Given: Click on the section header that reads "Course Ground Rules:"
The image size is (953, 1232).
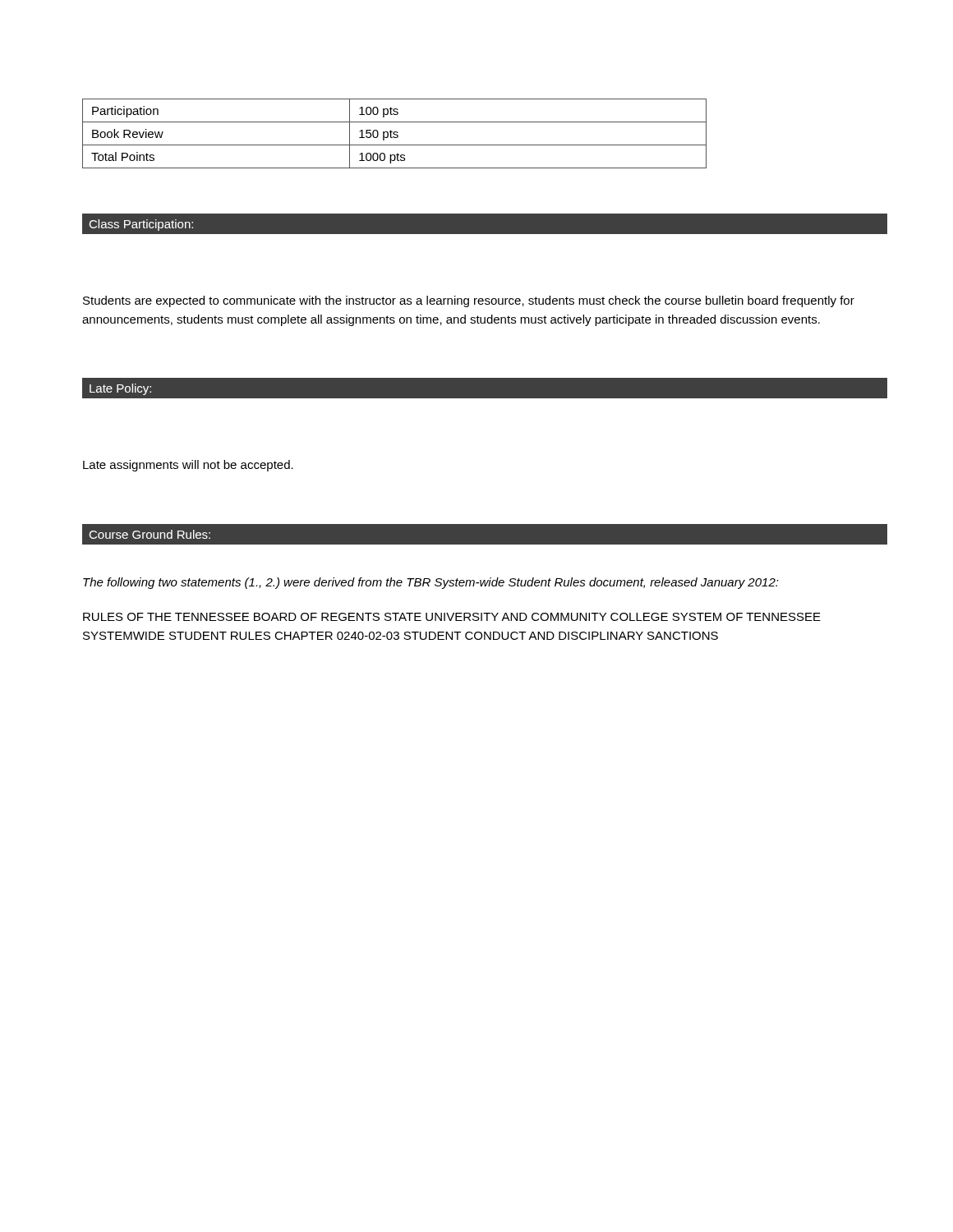Looking at the screenshot, I should pyautogui.click(x=485, y=534).
